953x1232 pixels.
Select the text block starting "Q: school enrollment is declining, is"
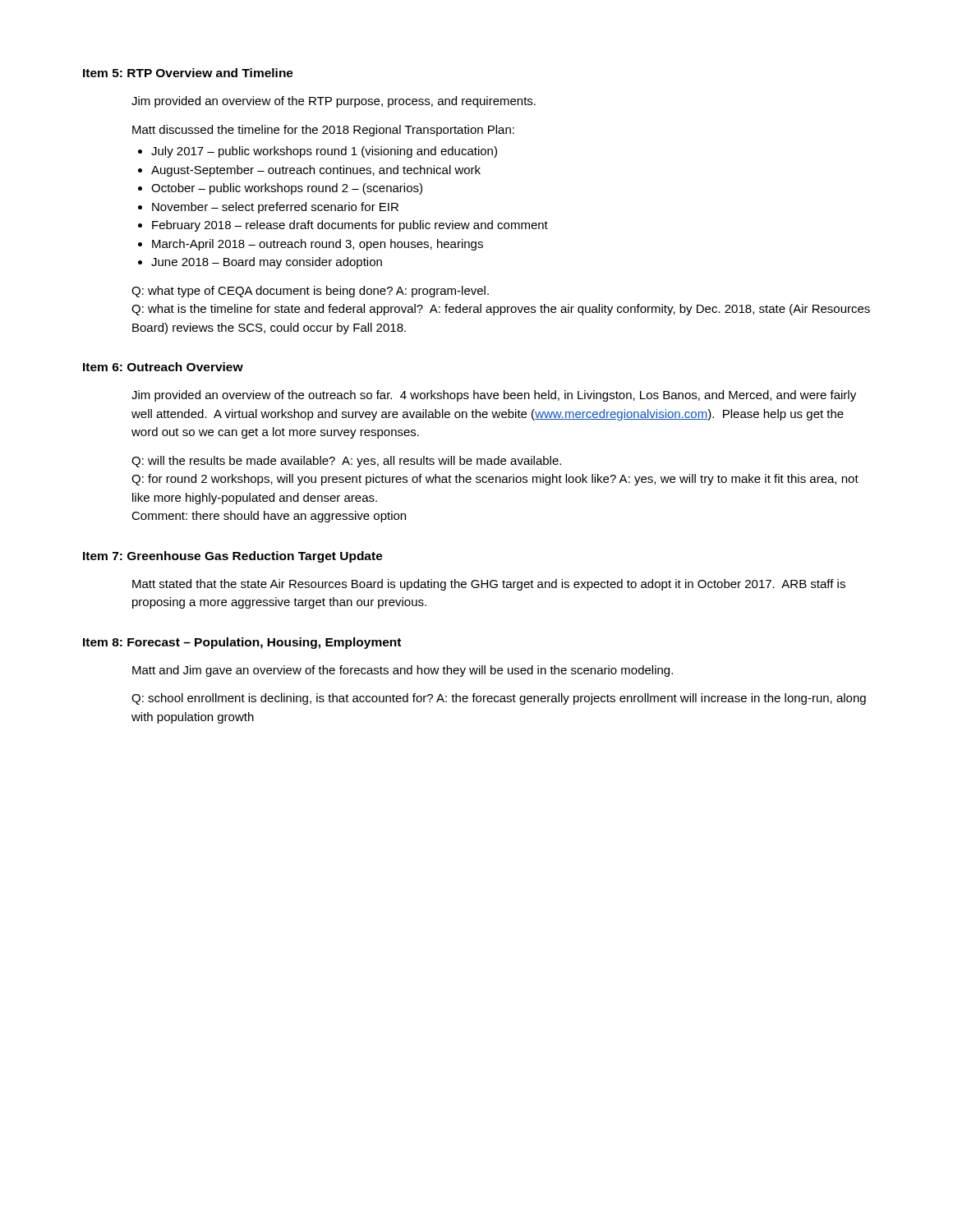499,707
